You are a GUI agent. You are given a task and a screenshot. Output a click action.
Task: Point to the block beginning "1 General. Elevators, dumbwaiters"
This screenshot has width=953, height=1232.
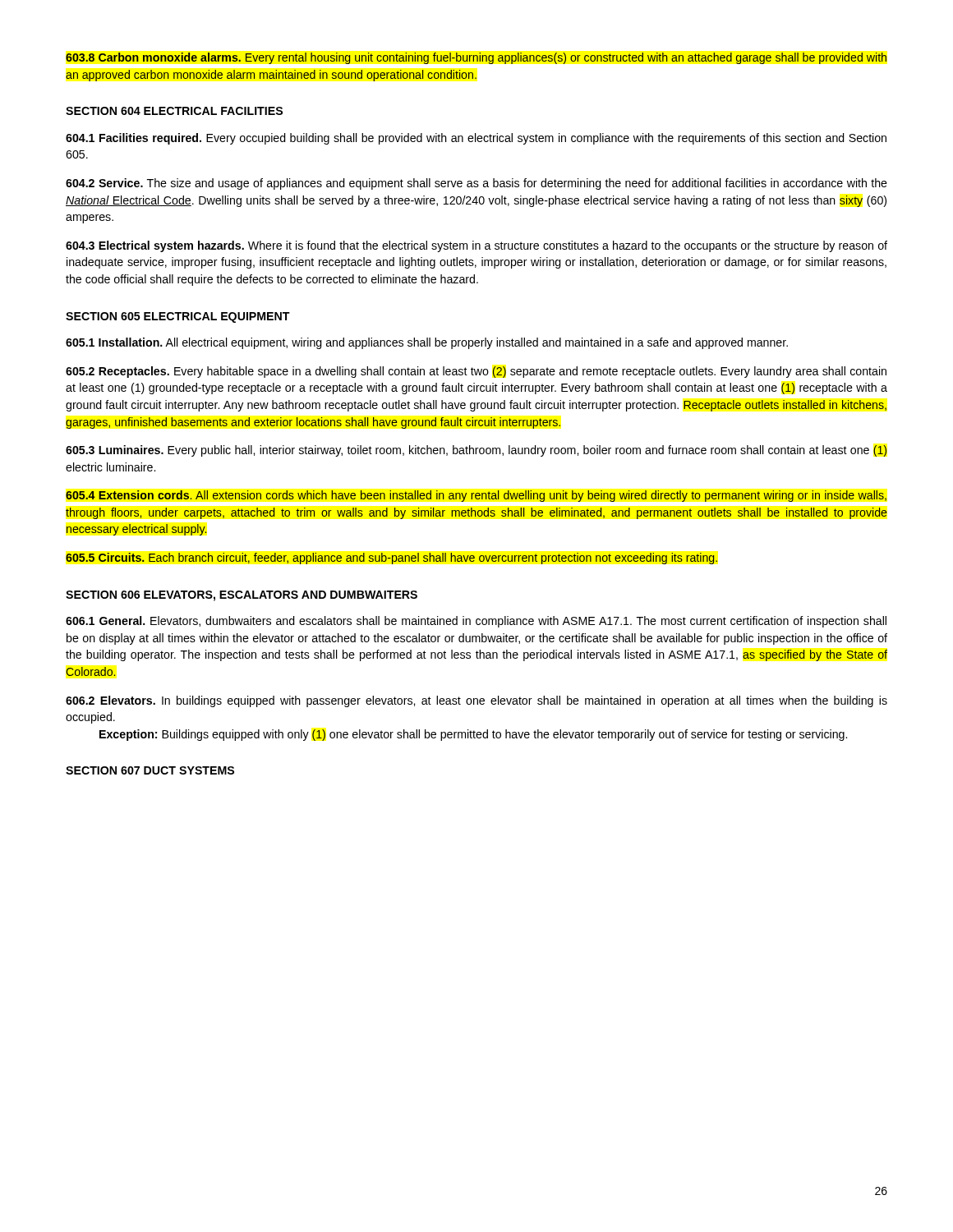point(476,646)
